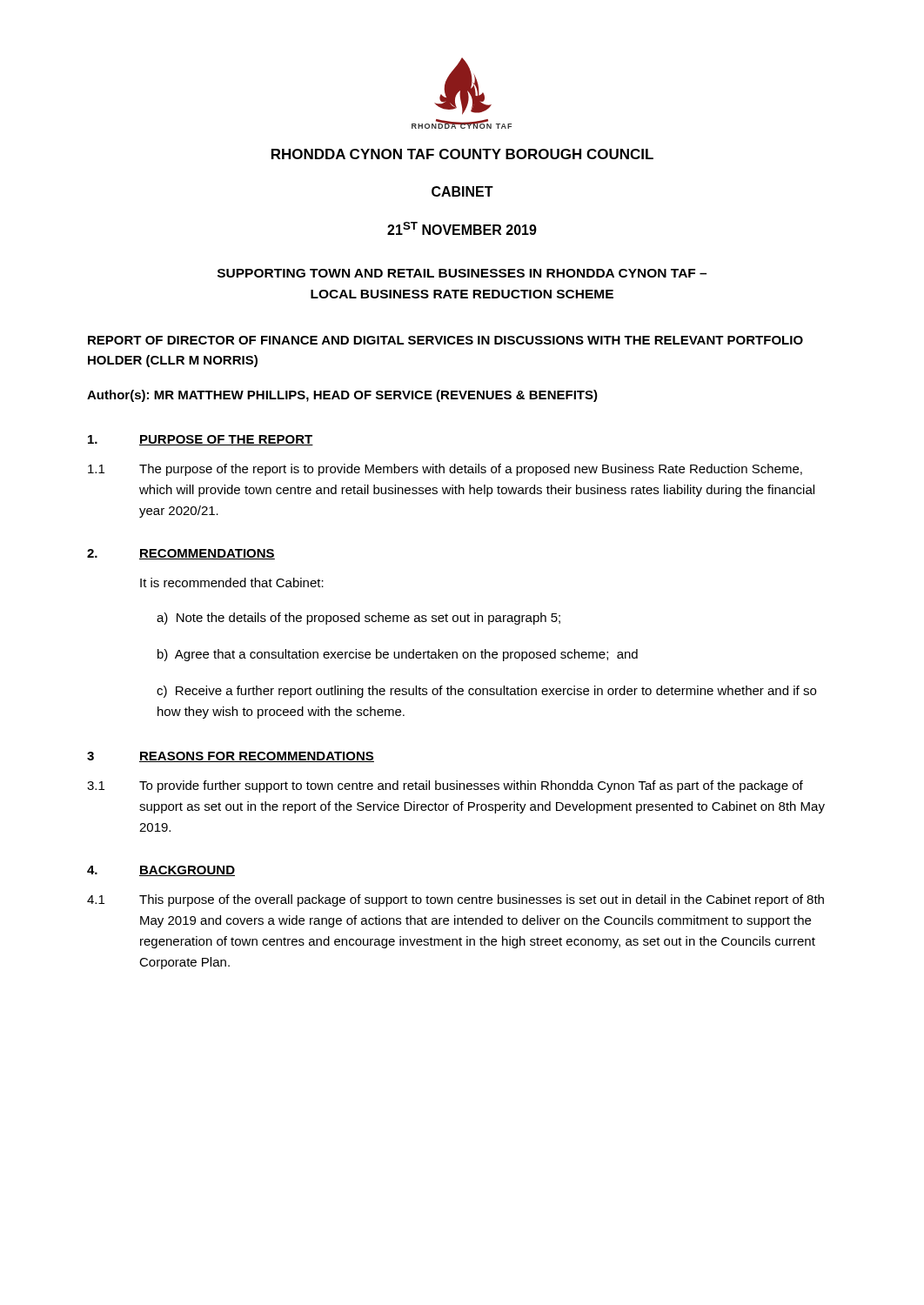Where does it say "2. RECOMMENDATIONS"?
924x1305 pixels.
point(181,553)
